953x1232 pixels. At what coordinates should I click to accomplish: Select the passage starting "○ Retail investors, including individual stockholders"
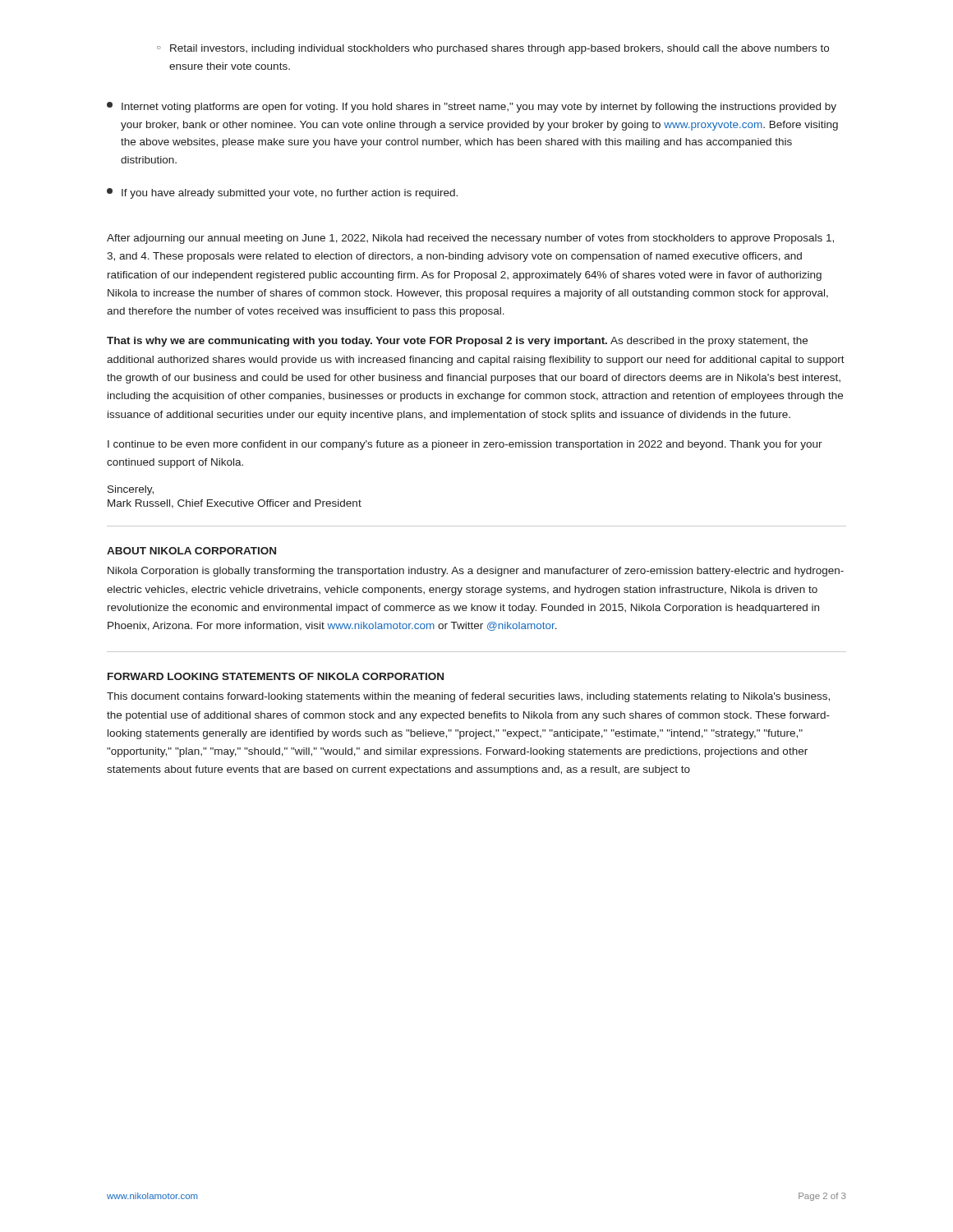tap(501, 57)
